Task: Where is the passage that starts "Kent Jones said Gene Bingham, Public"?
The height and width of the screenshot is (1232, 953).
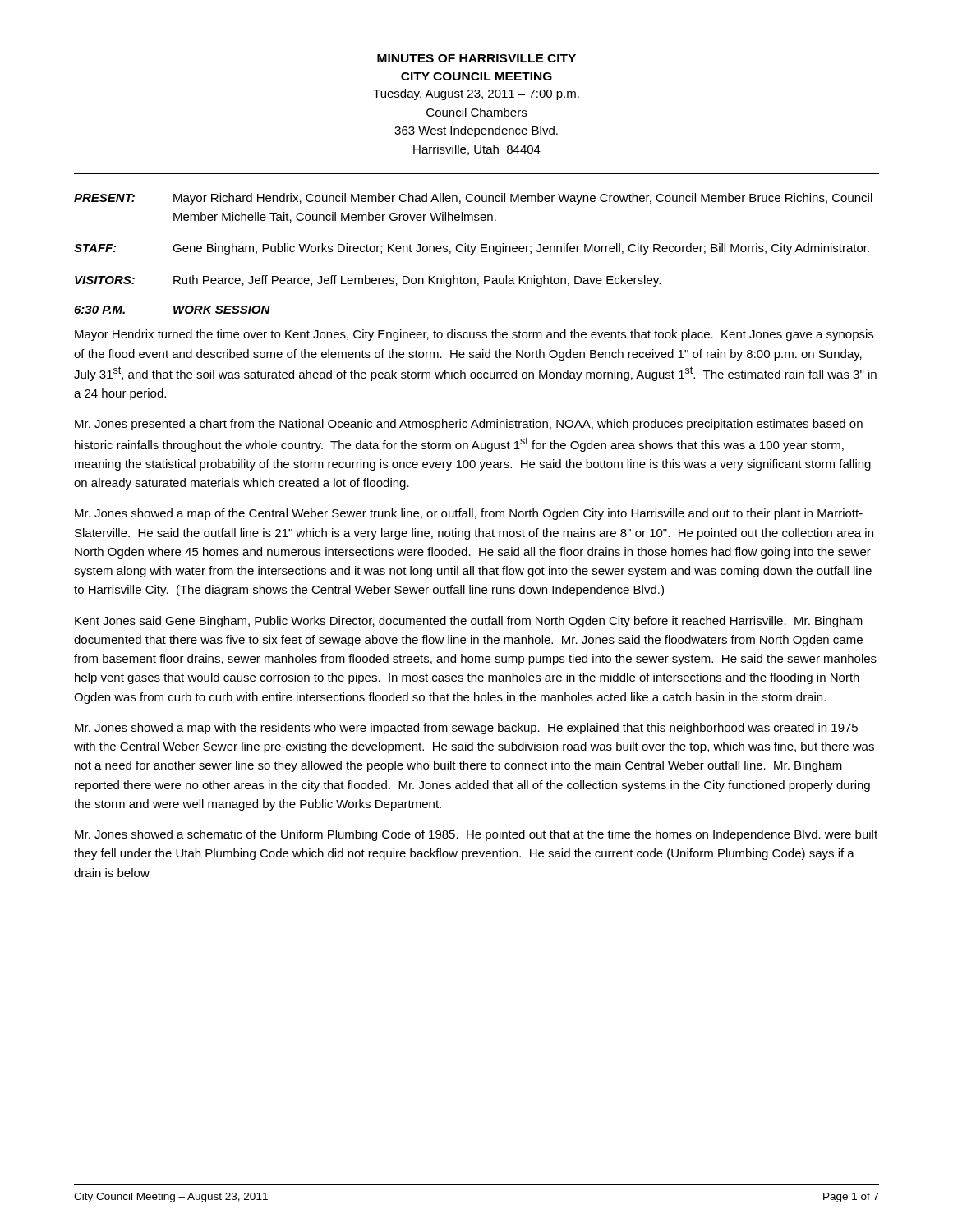Action: (475, 658)
